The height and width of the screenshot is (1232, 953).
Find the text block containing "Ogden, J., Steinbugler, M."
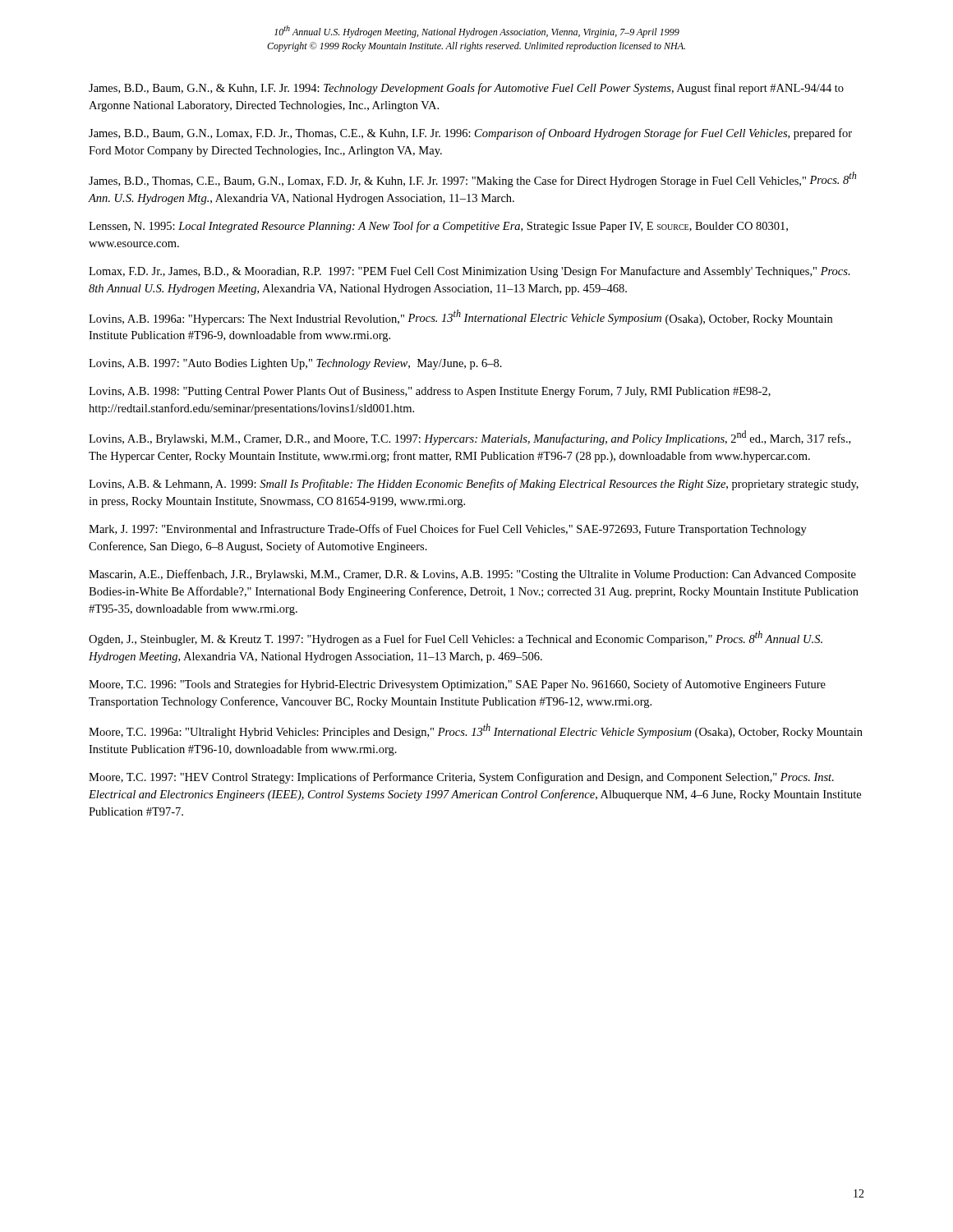pos(456,646)
